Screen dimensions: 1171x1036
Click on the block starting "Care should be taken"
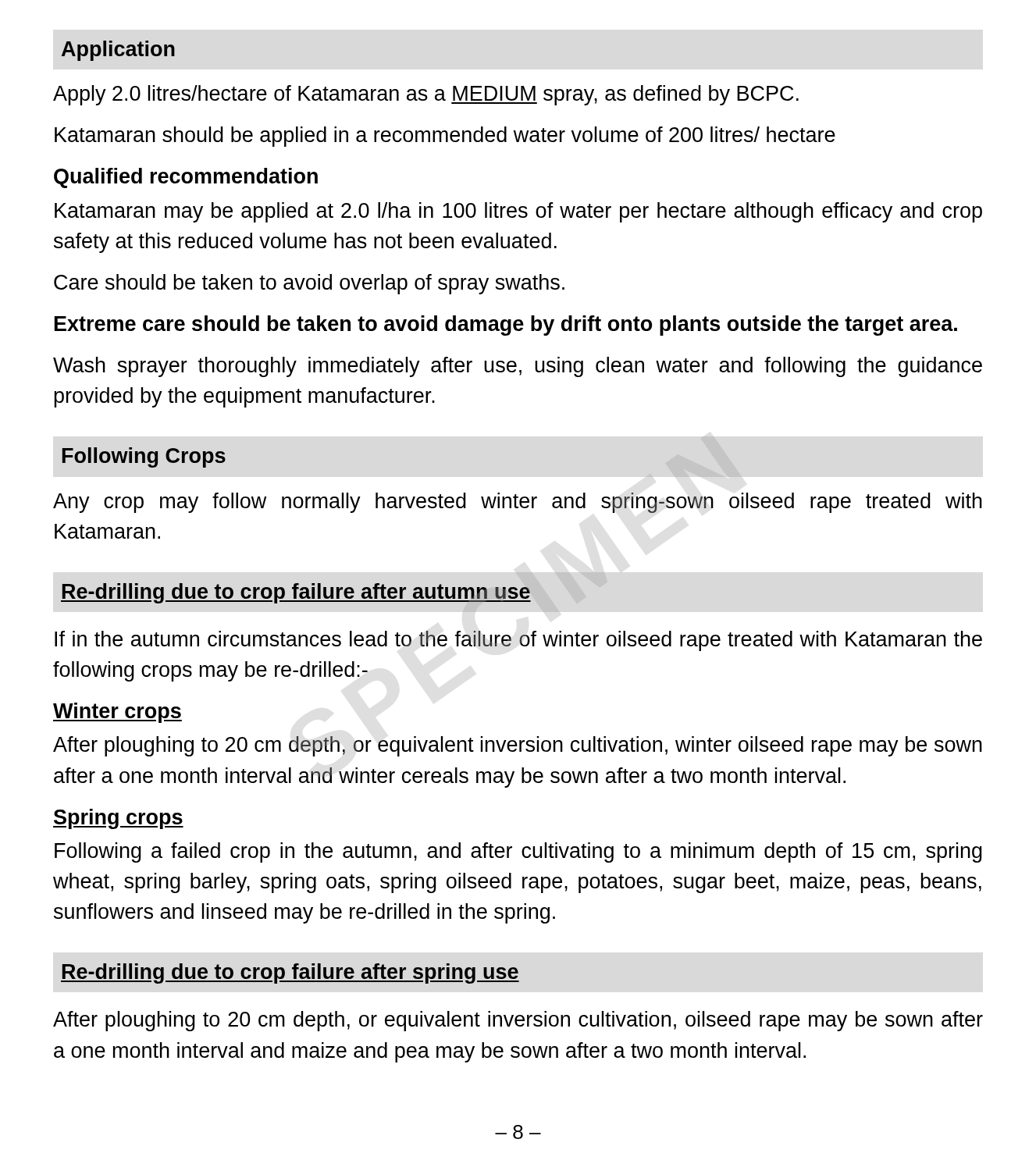click(518, 283)
